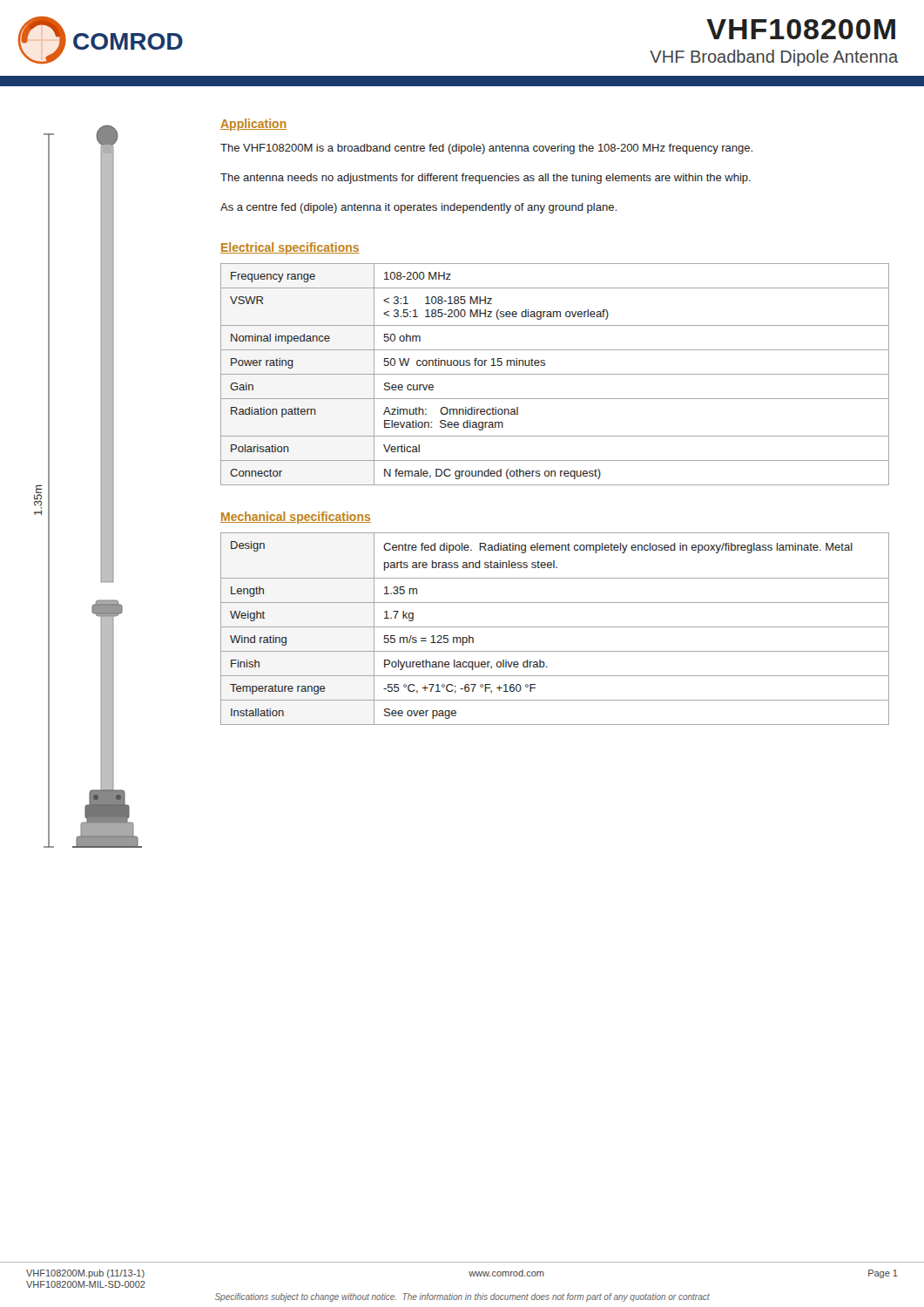
Task: Point to the element starting "Mechanical specifications"
Action: click(296, 517)
